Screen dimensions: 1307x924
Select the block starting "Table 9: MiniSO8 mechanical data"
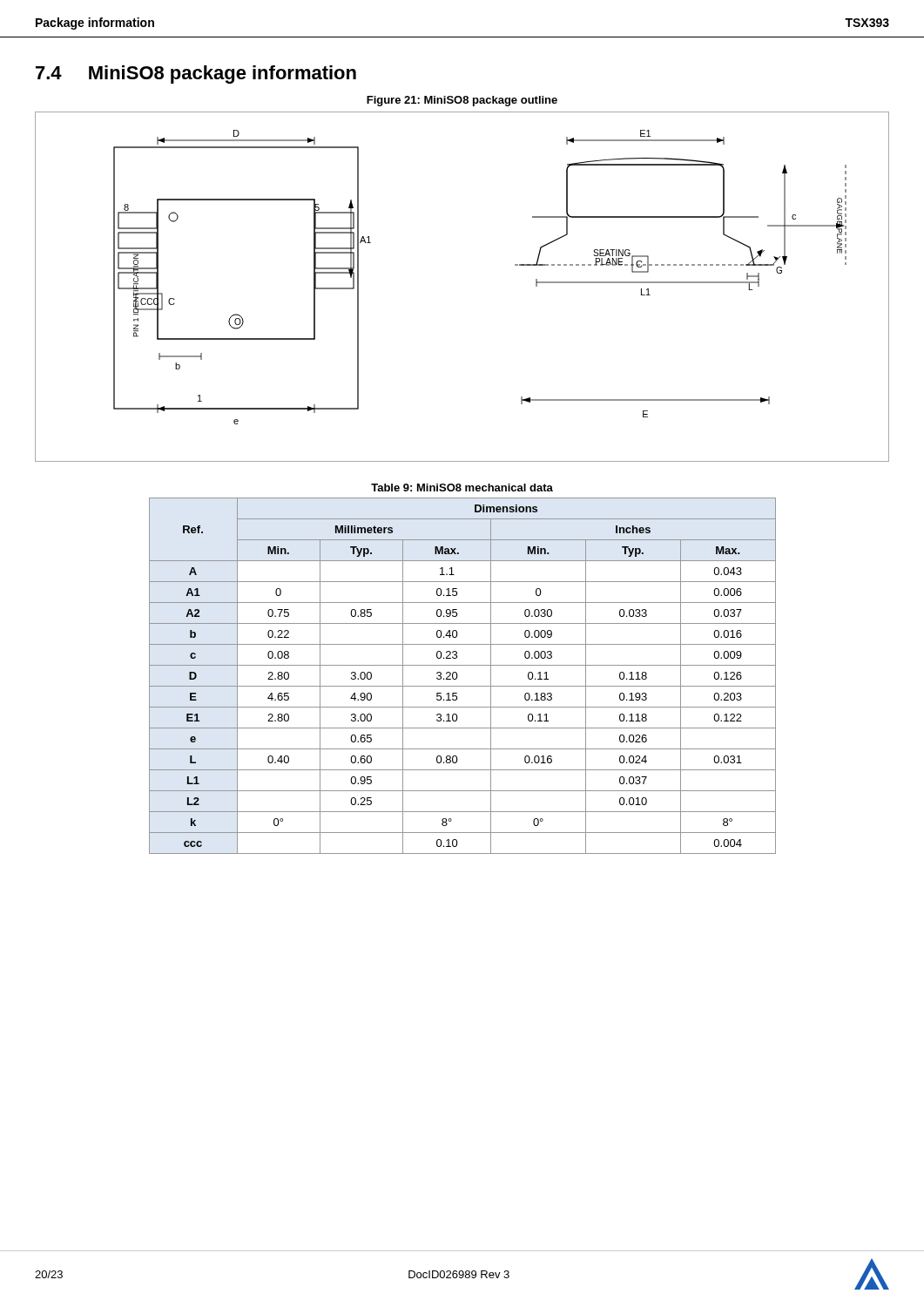click(x=462, y=488)
